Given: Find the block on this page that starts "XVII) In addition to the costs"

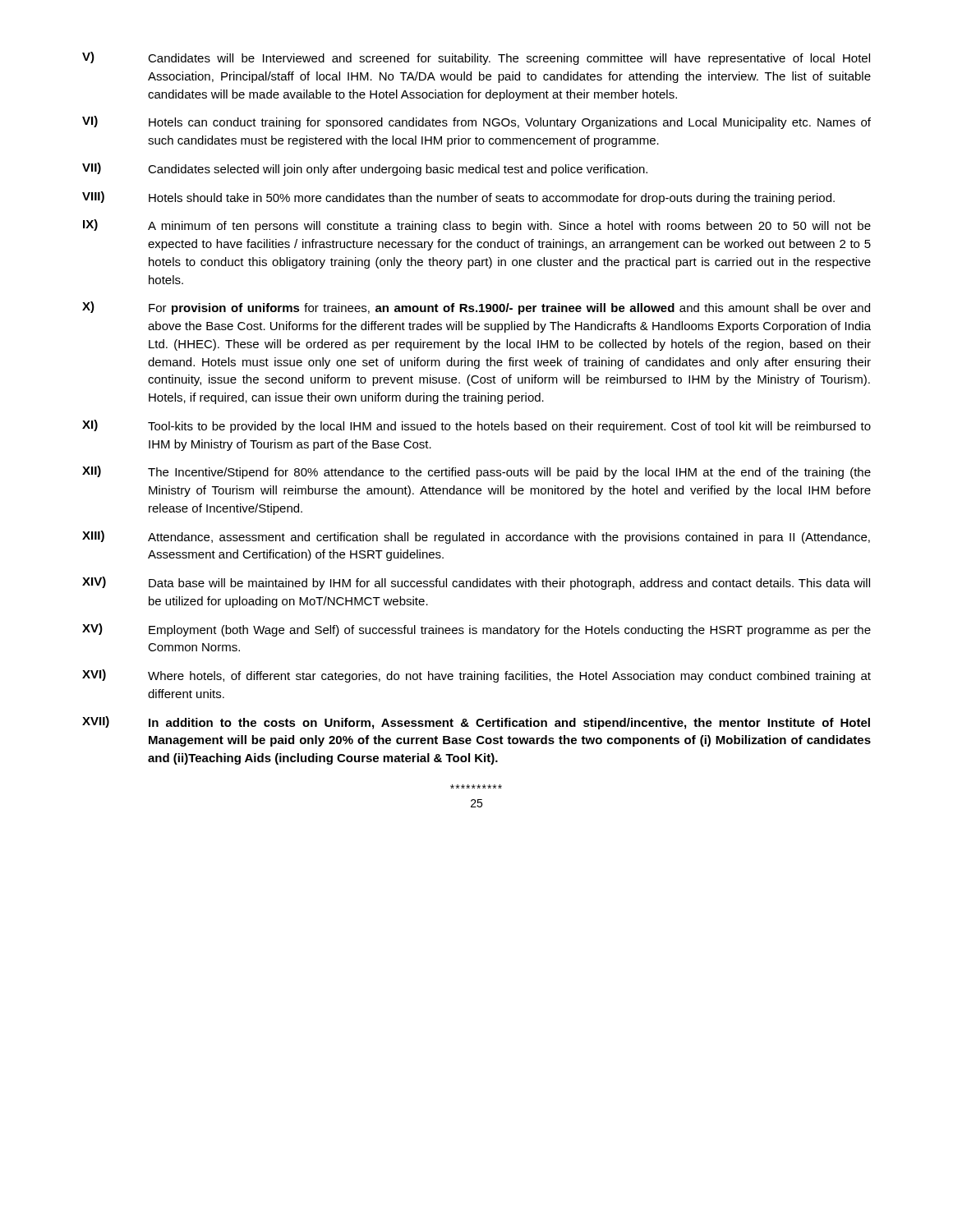Looking at the screenshot, I should click(x=476, y=740).
